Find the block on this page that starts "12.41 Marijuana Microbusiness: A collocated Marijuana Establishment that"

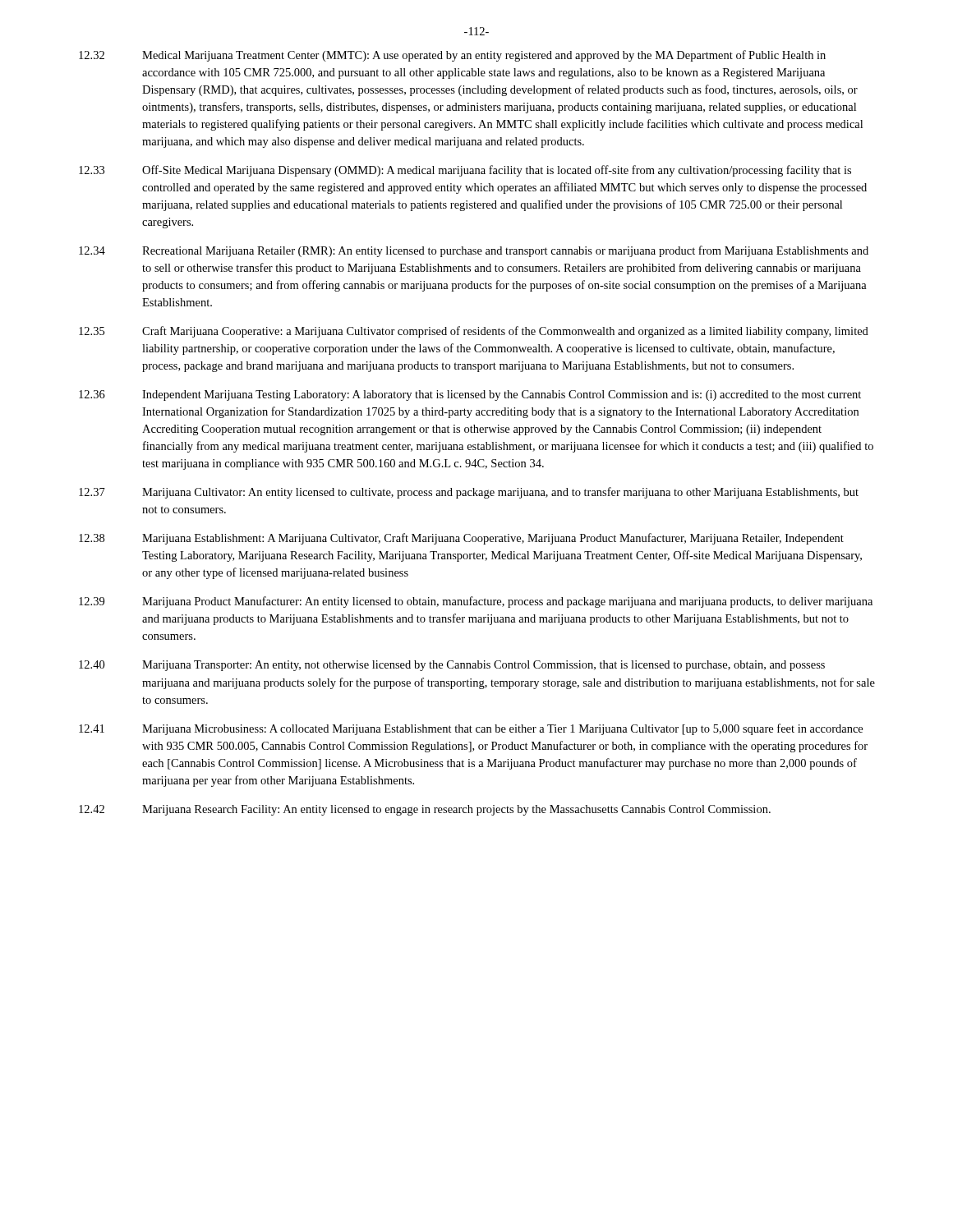pyautogui.click(x=476, y=754)
